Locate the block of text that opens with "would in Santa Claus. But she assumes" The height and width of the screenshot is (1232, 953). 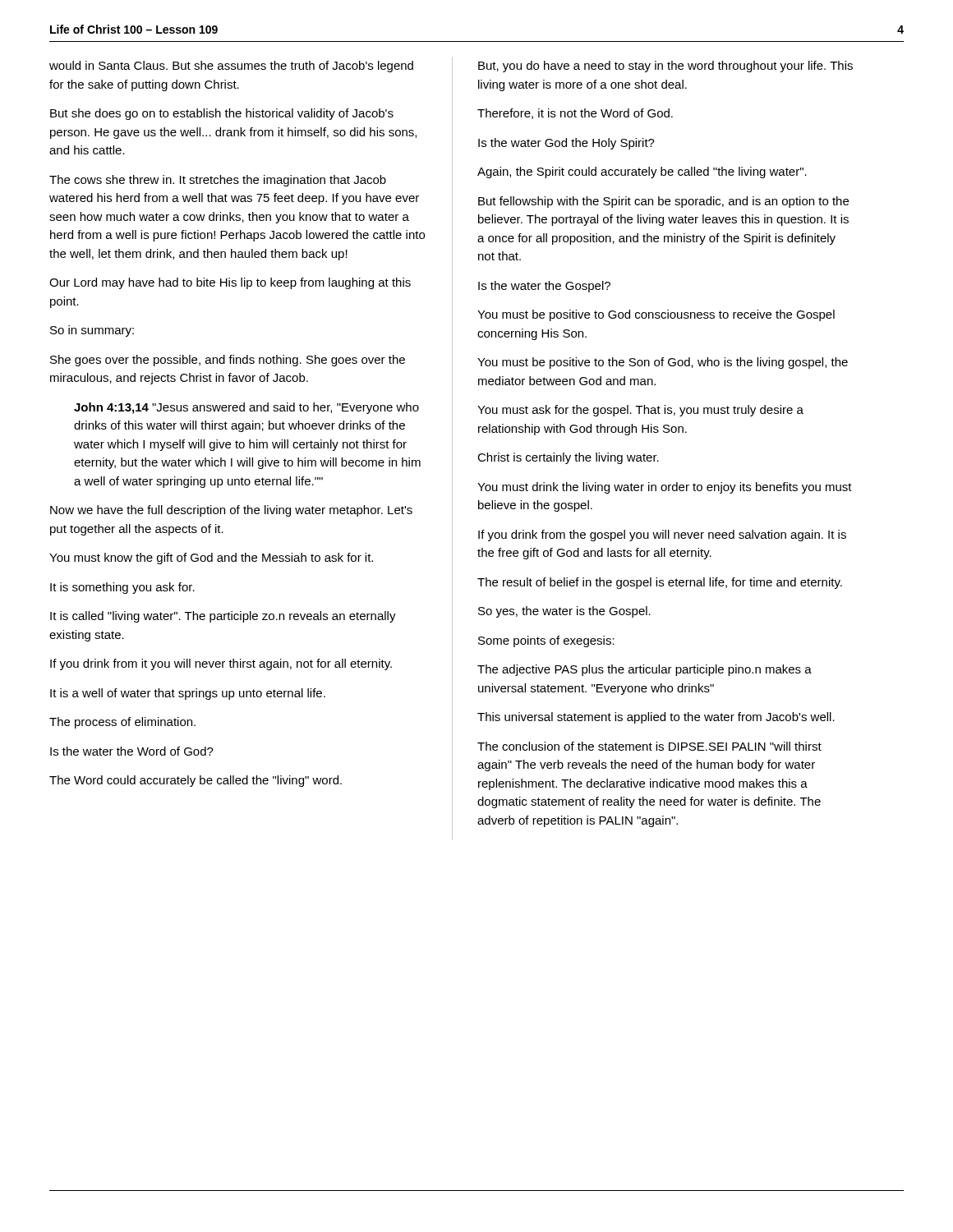pos(232,75)
